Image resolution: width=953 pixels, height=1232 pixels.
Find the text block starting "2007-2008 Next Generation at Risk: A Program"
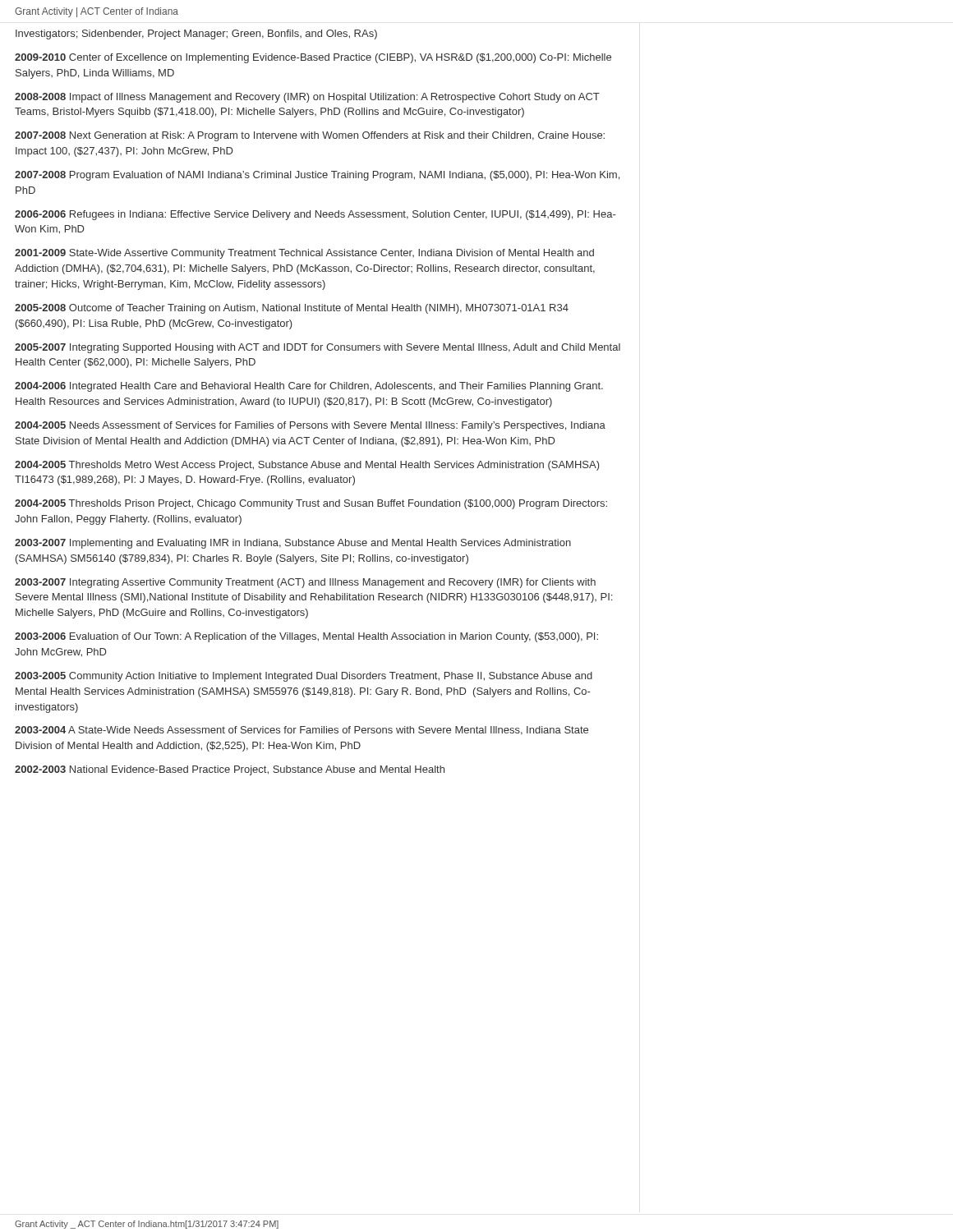point(310,143)
